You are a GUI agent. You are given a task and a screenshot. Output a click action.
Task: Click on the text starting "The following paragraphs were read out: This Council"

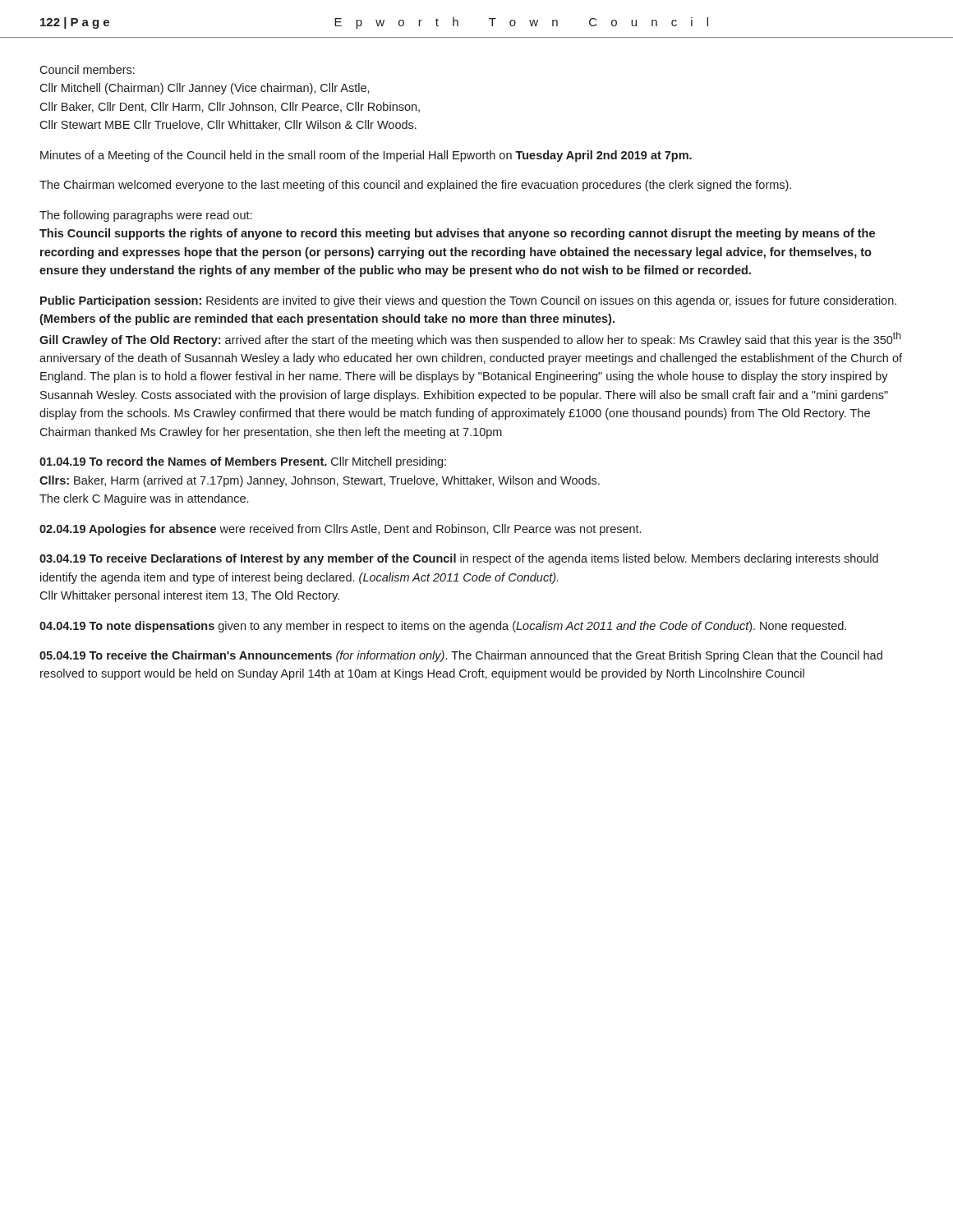coord(457,243)
